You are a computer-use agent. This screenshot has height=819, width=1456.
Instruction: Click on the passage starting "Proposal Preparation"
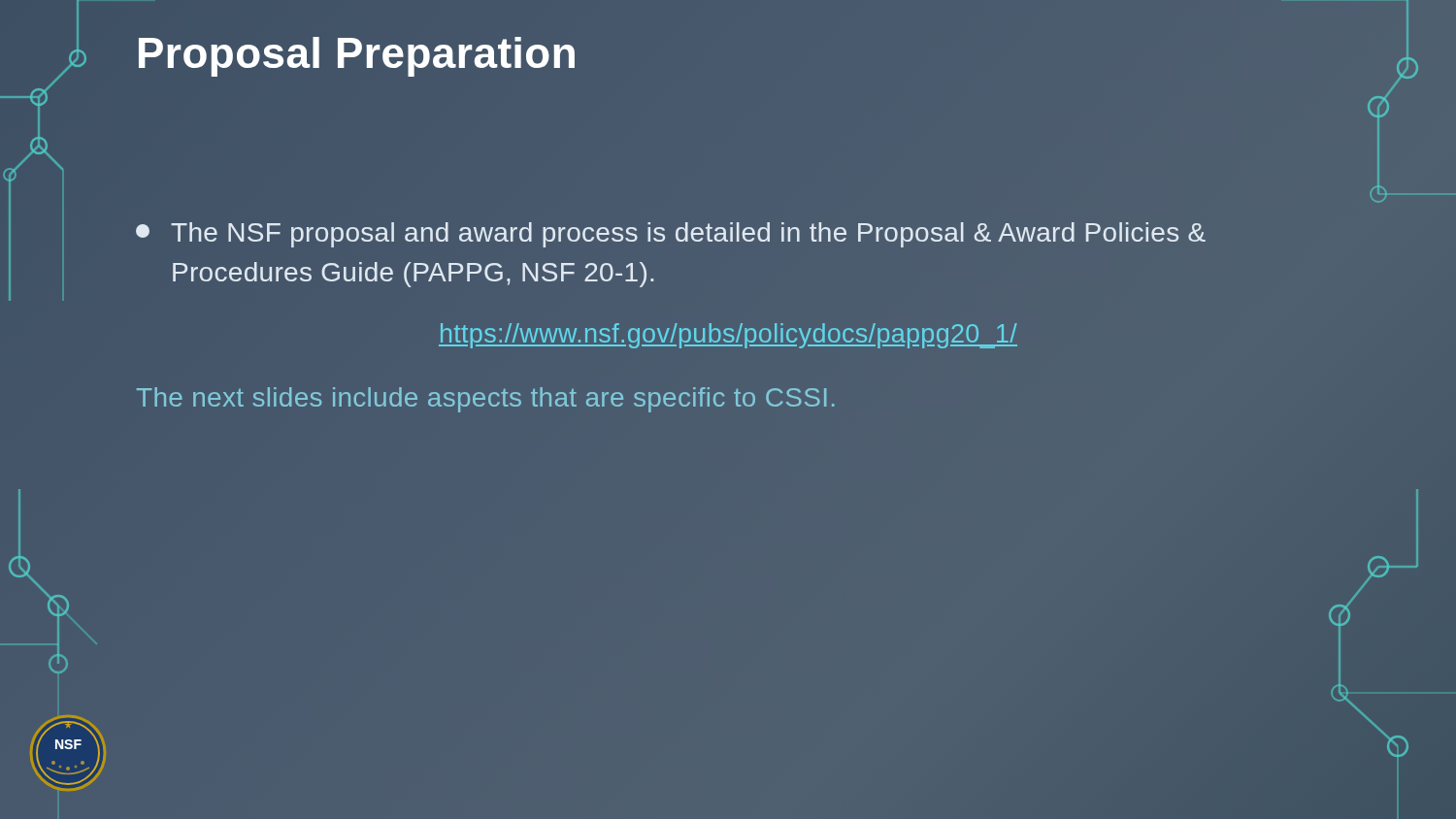coord(357,57)
